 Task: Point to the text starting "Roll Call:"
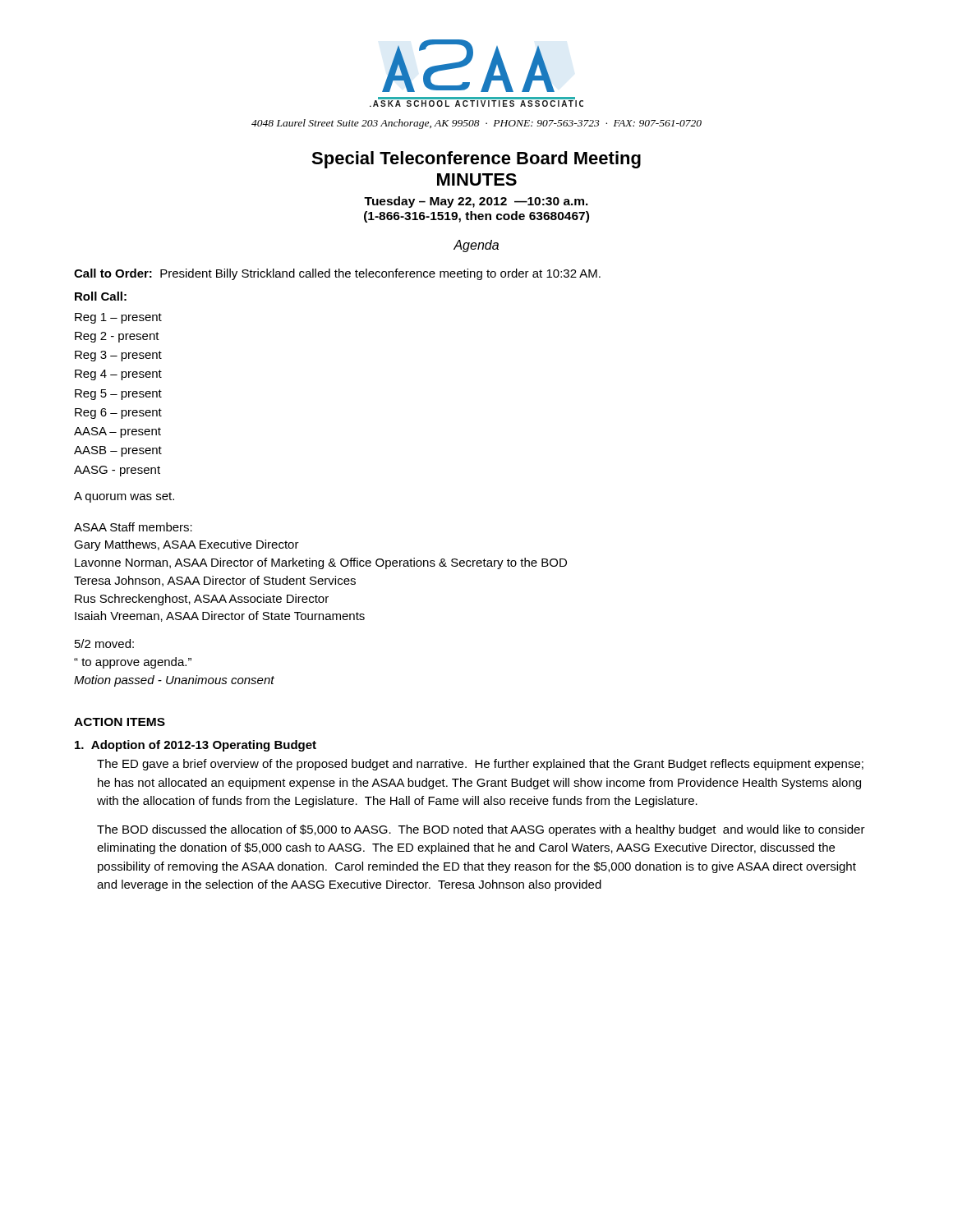coord(101,296)
